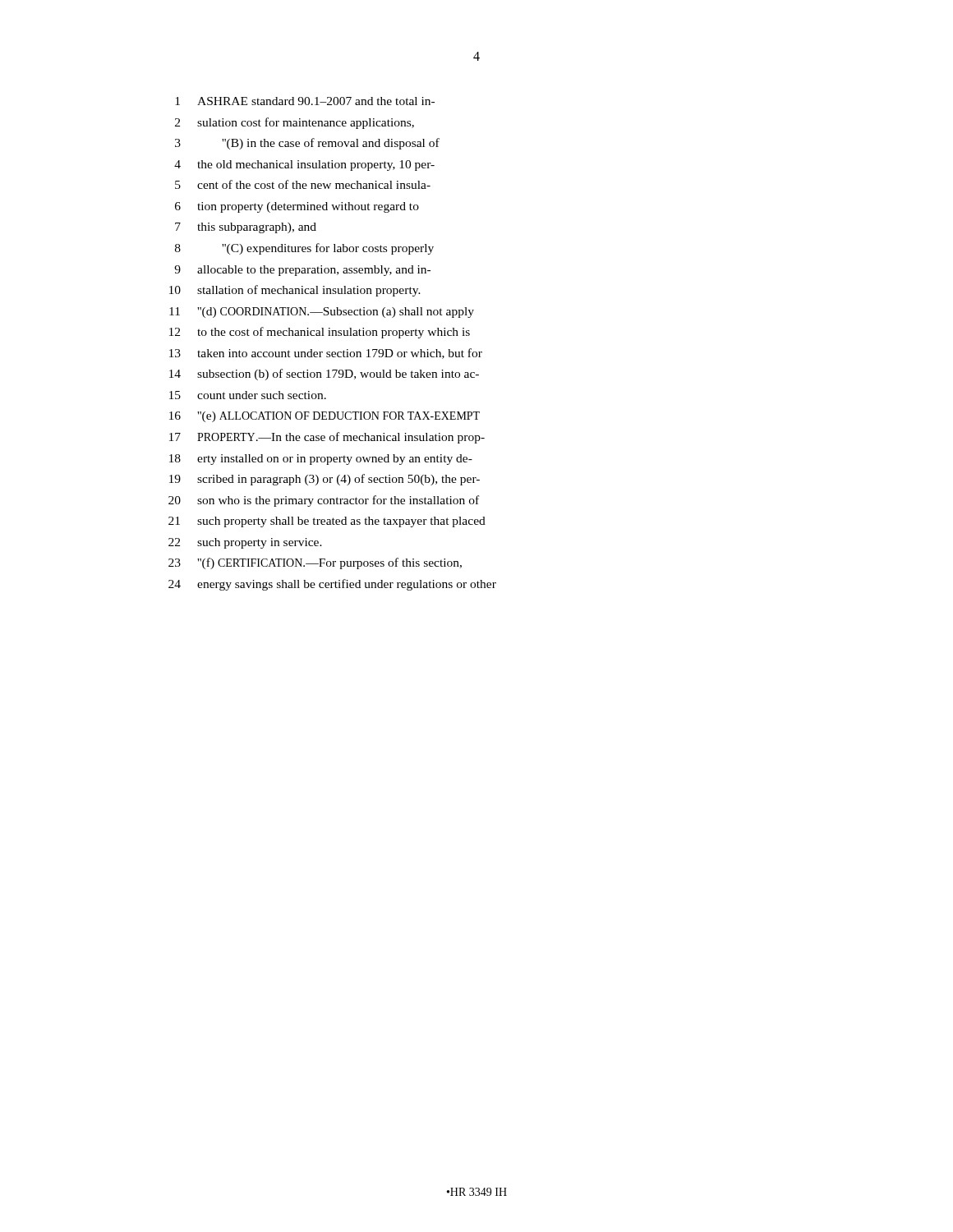Point to the text starting "21 such property"
The image size is (953, 1232).
click(x=493, y=521)
